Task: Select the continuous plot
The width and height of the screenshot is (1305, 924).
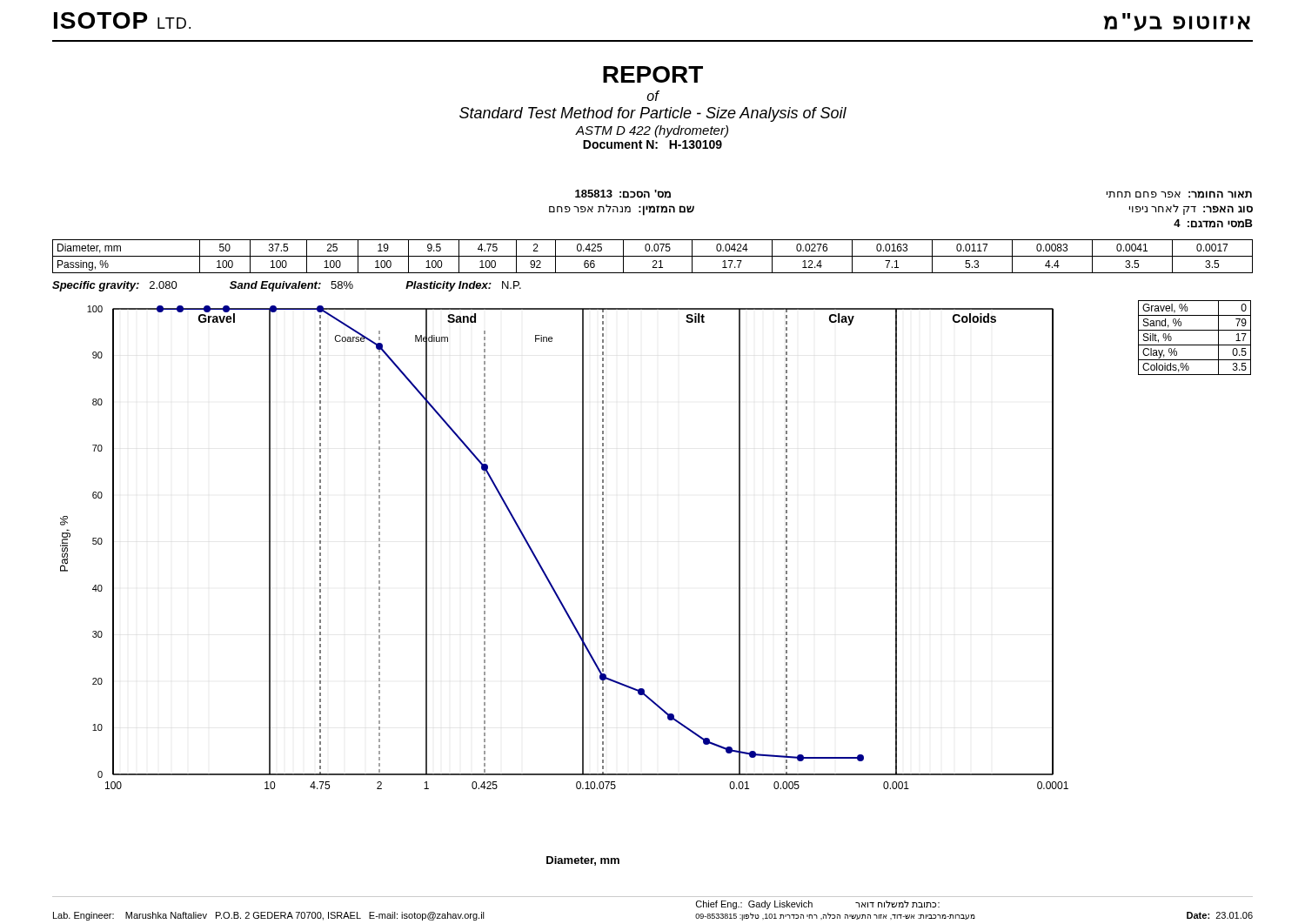Action: (592, 588)
